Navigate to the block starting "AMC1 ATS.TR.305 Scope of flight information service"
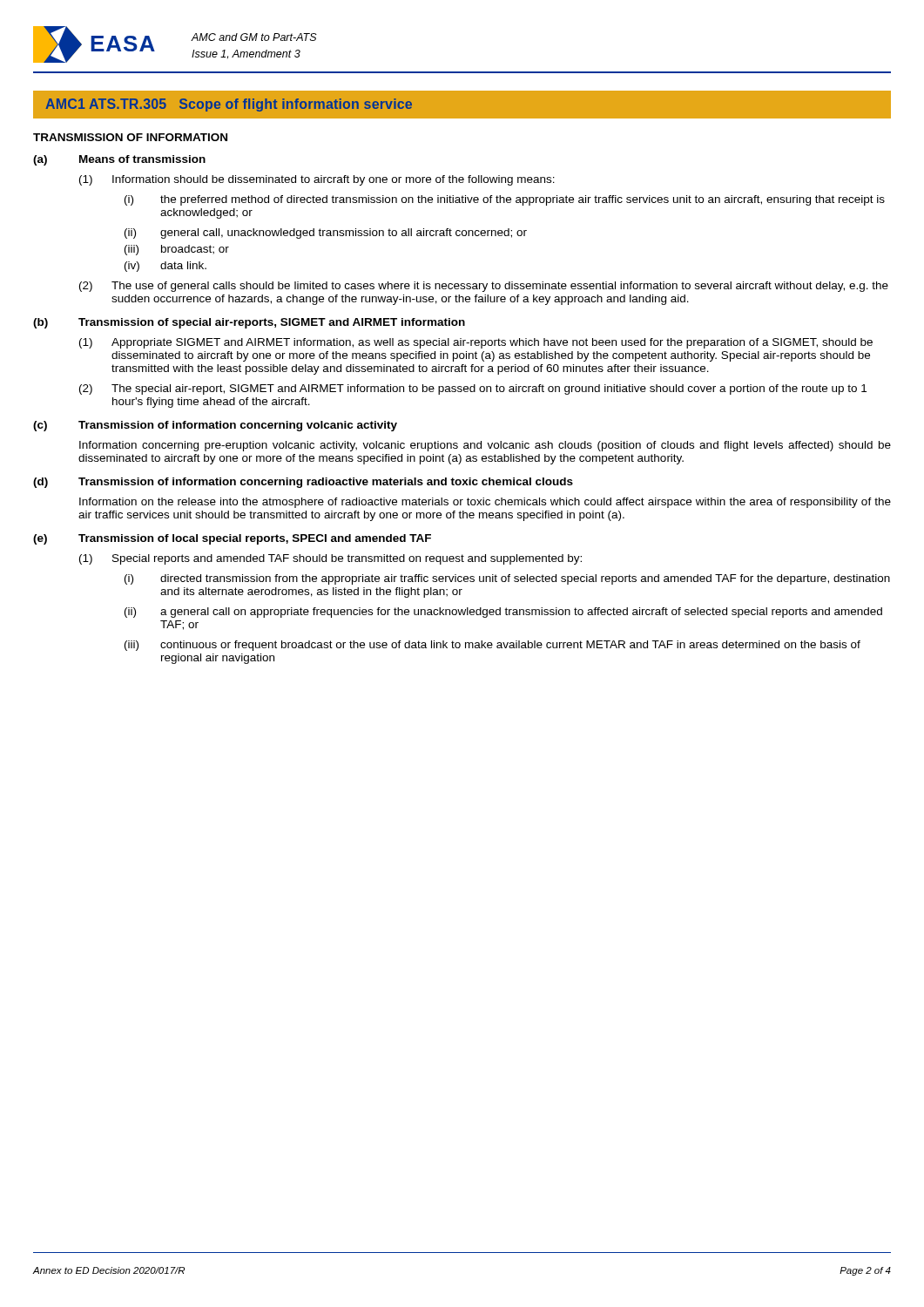This screenshot has height=1307, width=924. tap(229, 104)
